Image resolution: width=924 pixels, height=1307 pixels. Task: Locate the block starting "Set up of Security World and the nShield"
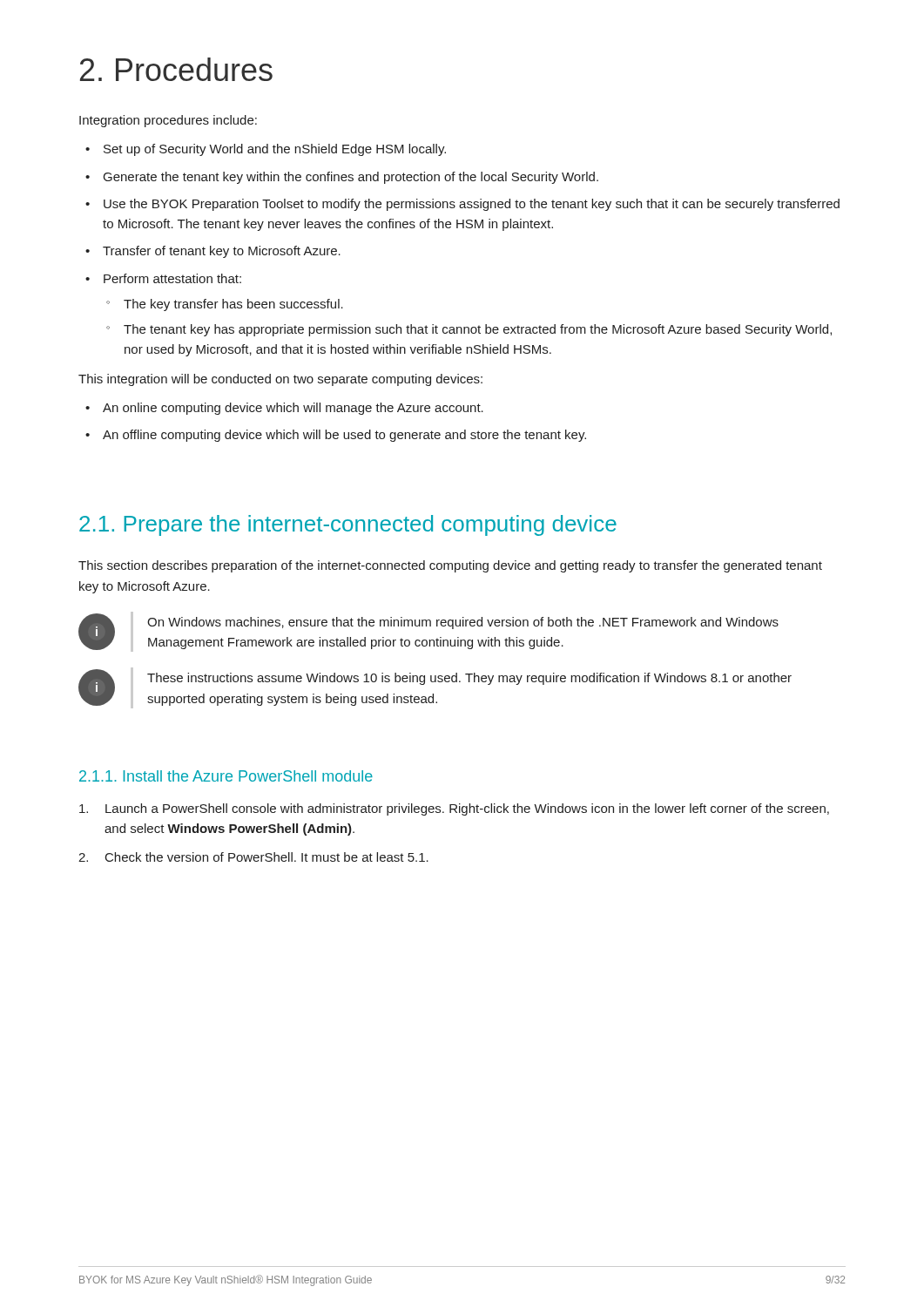point(266,150)
